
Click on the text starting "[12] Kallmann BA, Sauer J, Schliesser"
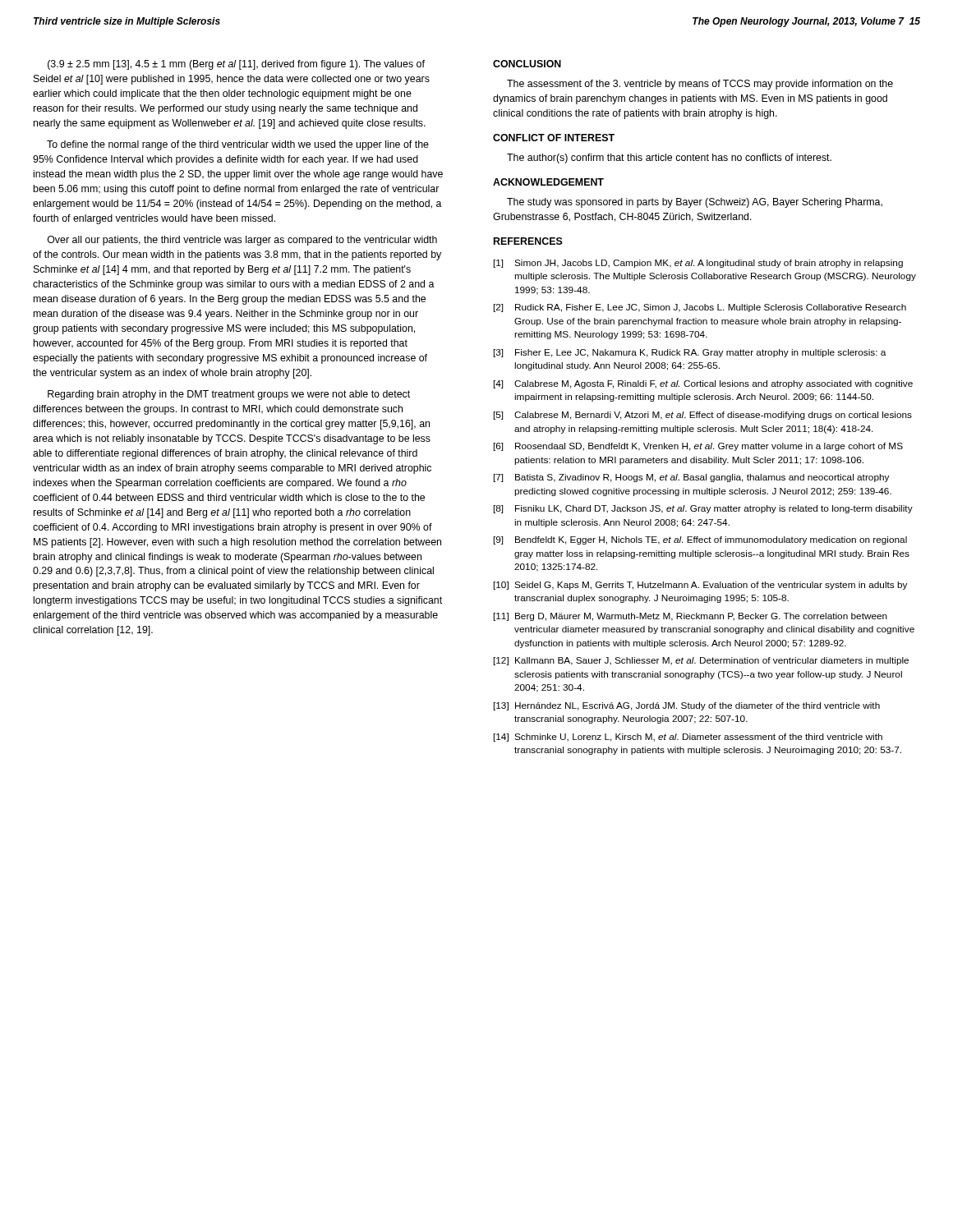pos(707,674)
